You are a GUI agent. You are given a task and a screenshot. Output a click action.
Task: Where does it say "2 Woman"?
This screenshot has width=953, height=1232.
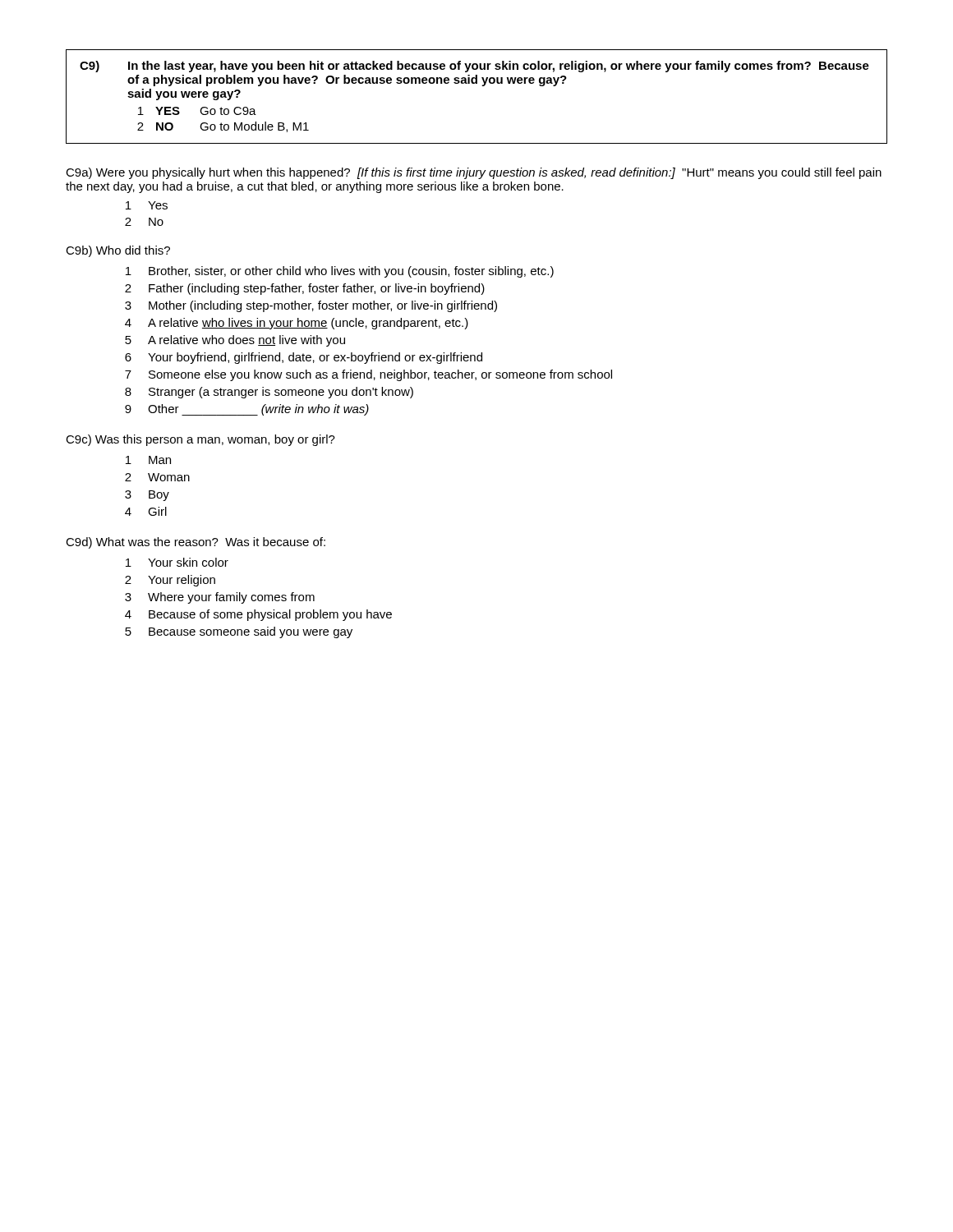point(153,477)
